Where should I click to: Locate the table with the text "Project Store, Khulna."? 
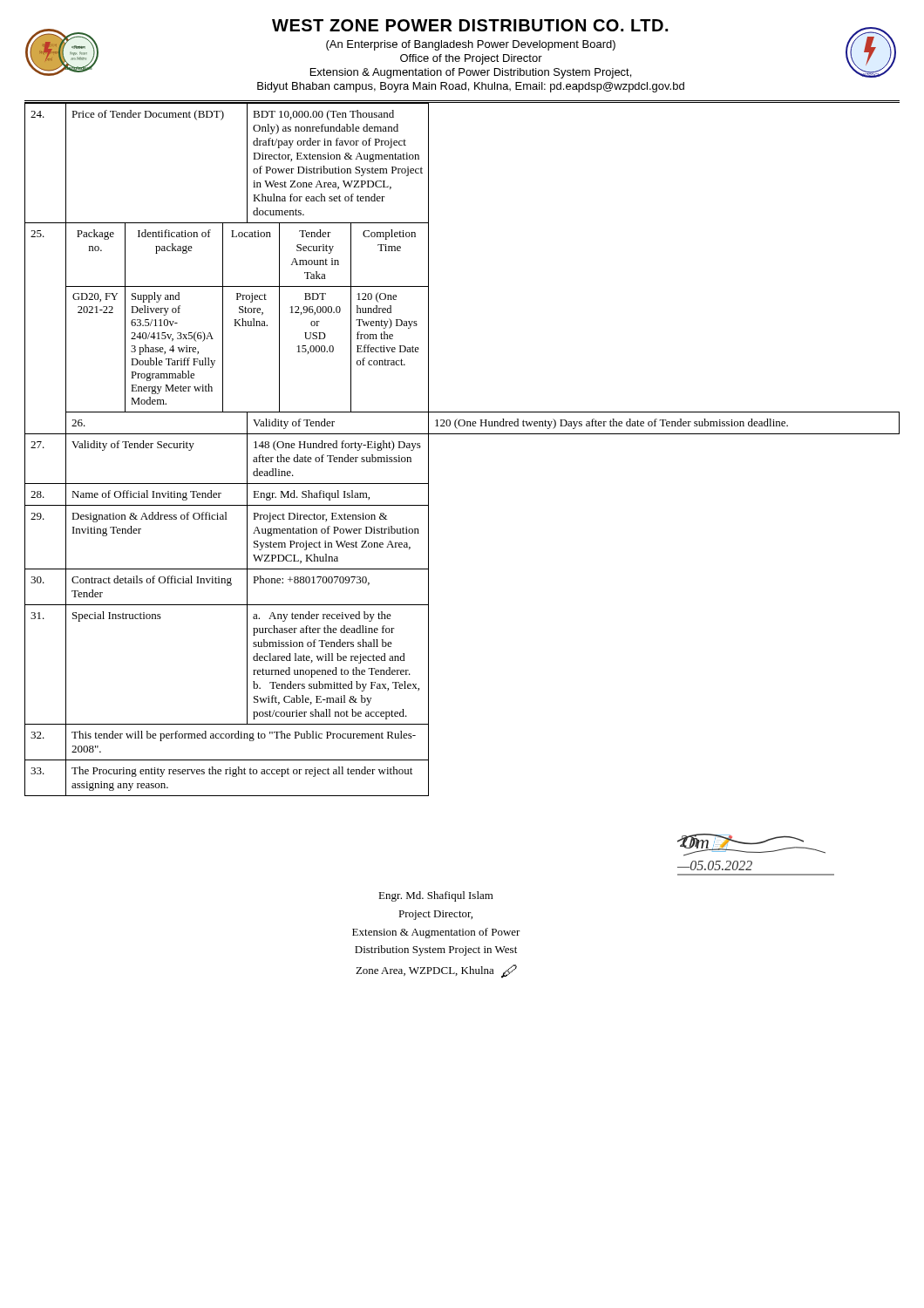[462, 450]
